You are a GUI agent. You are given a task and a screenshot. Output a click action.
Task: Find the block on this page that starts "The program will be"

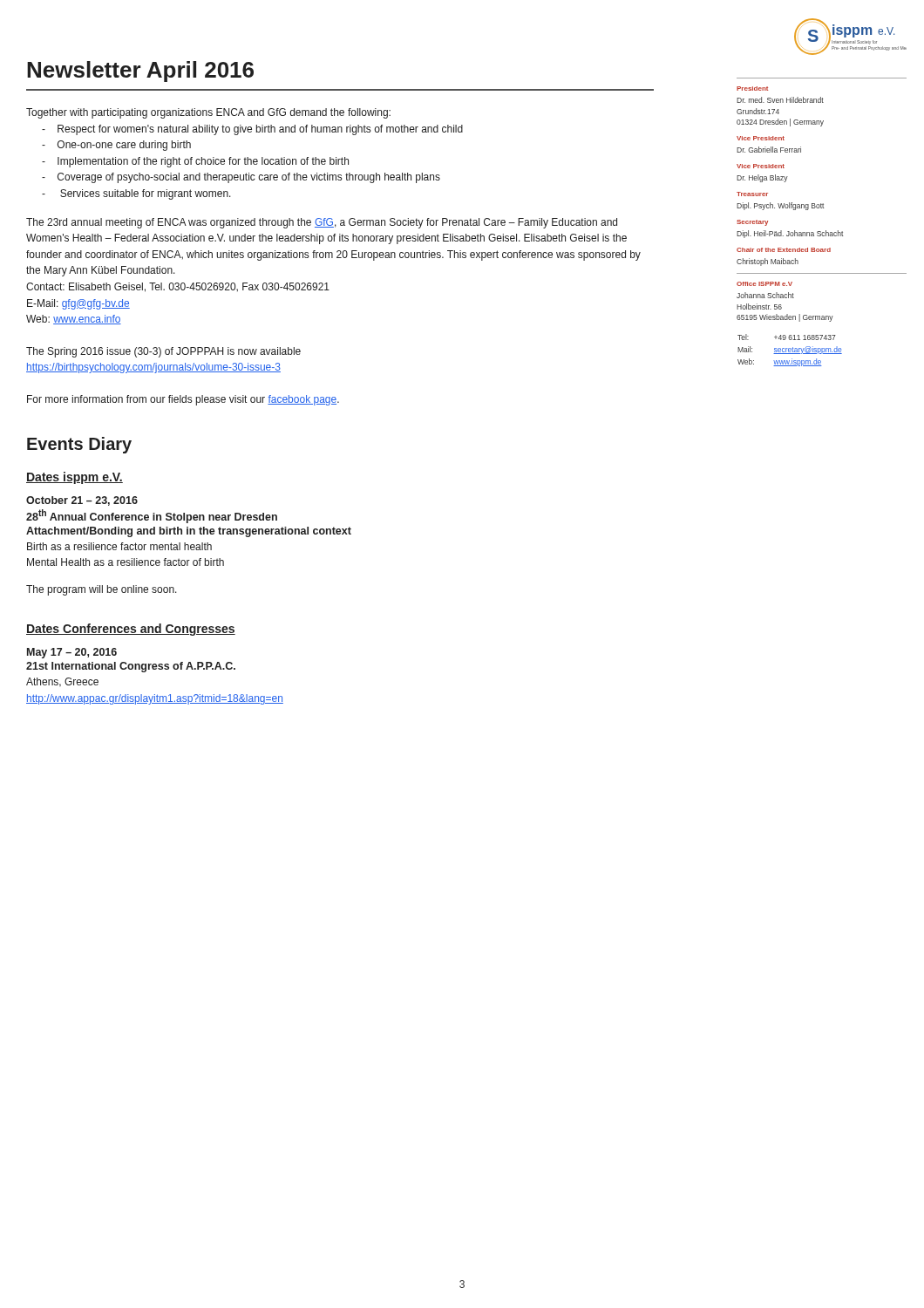click(x=102, y=589)
